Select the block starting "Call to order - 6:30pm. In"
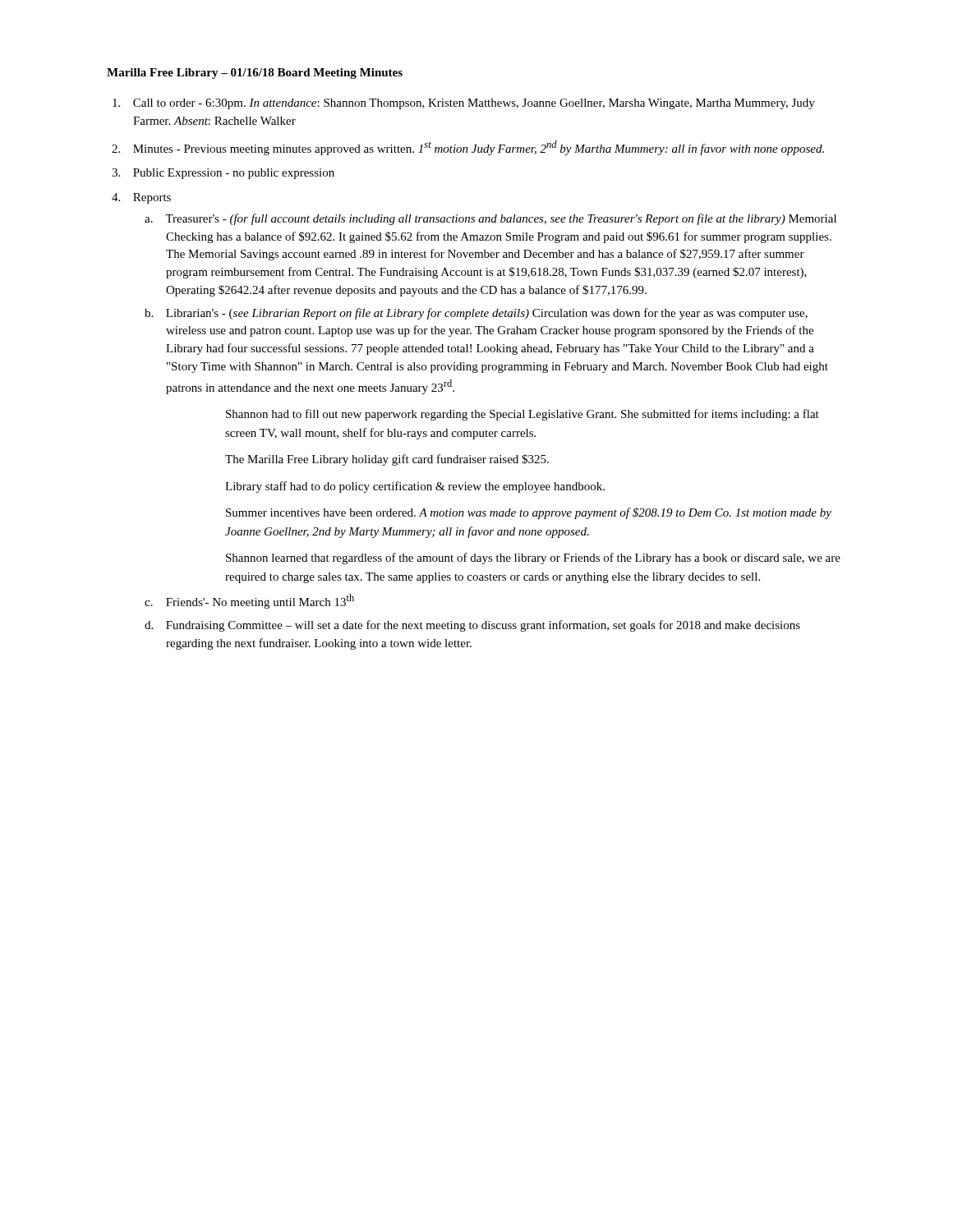 point(472,112)
